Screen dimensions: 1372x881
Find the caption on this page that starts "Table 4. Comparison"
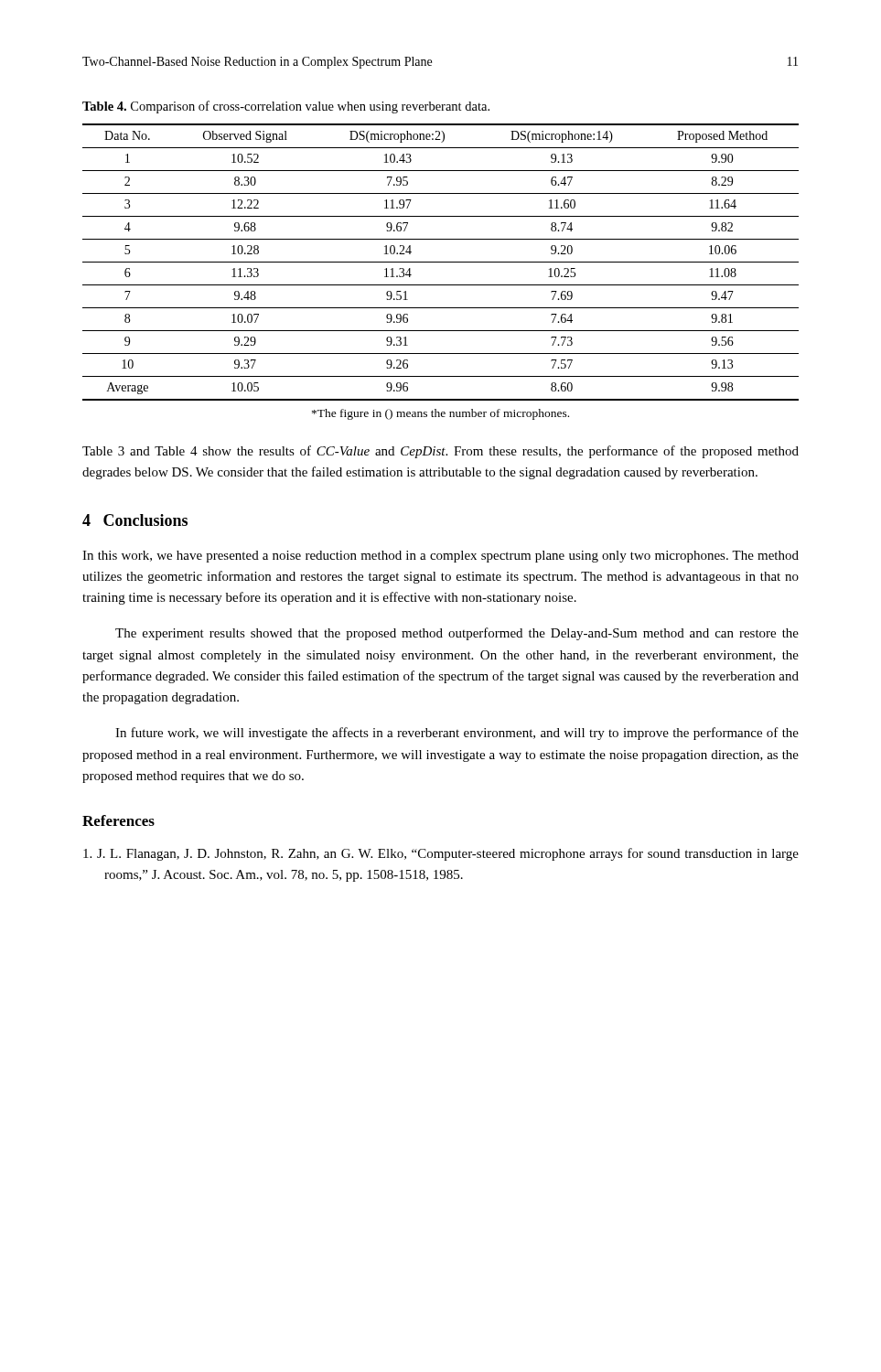286,106
